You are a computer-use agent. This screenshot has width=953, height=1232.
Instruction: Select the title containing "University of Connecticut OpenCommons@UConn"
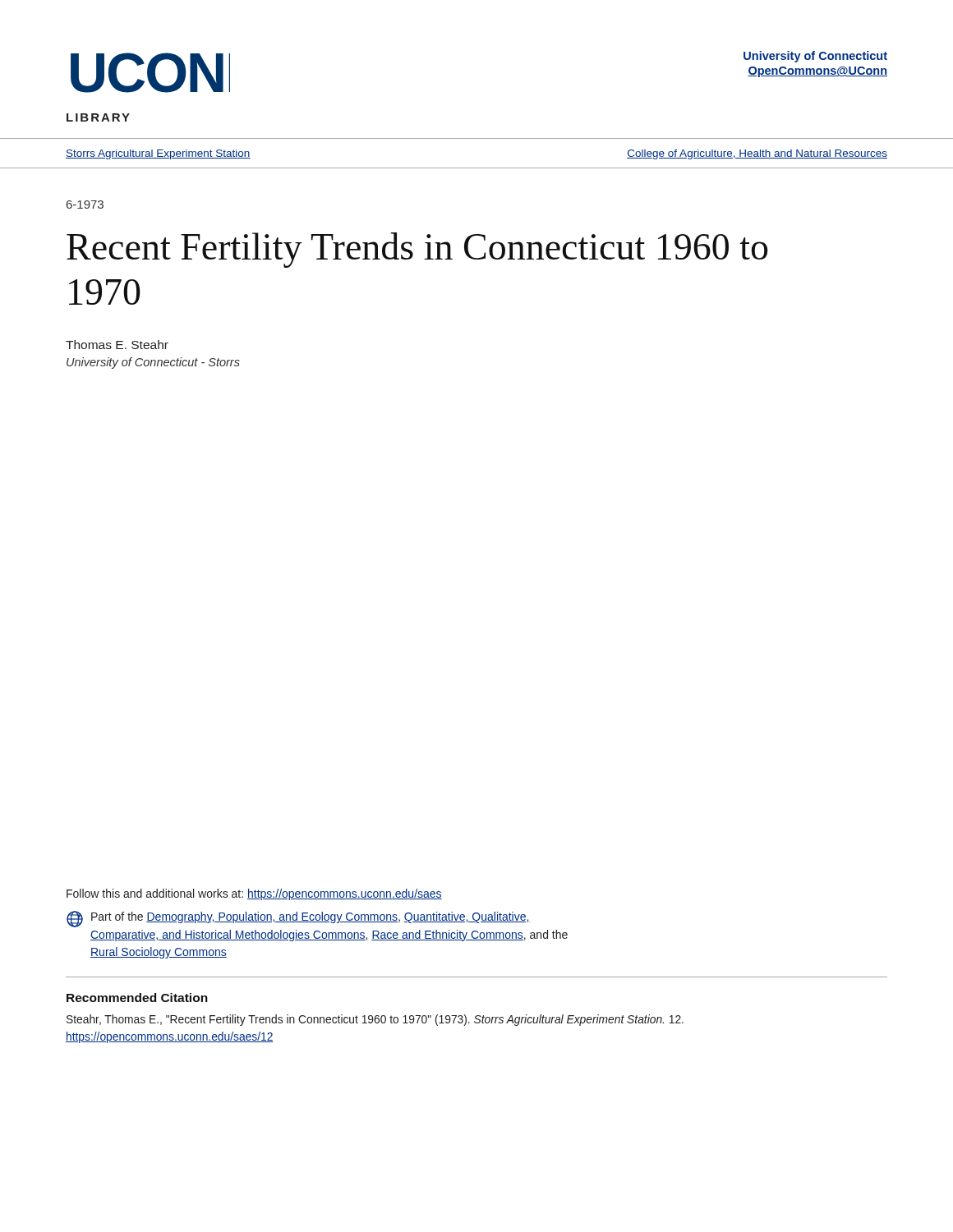tap(815, 63)
